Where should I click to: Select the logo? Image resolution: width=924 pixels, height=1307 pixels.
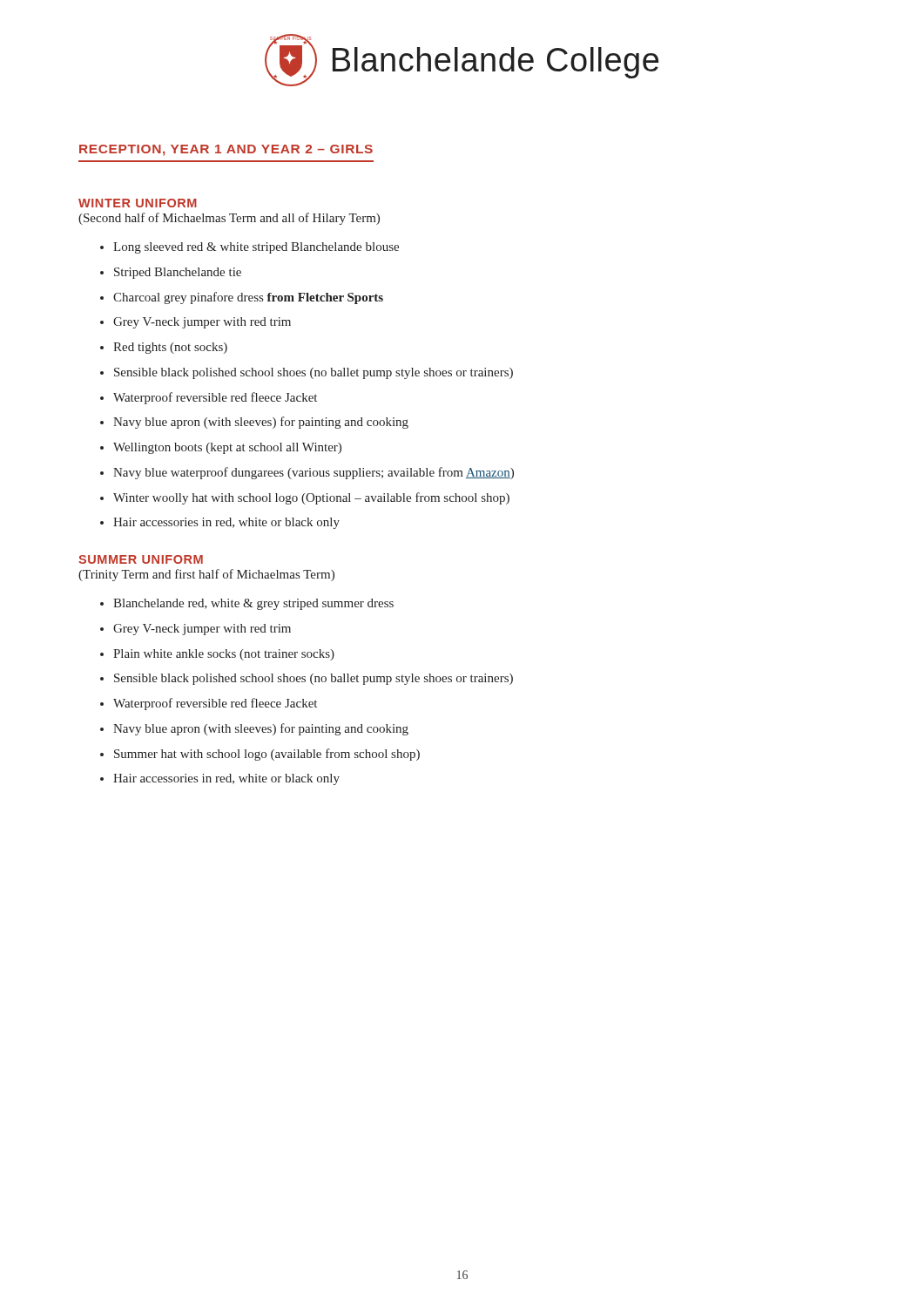coord(462,50)
